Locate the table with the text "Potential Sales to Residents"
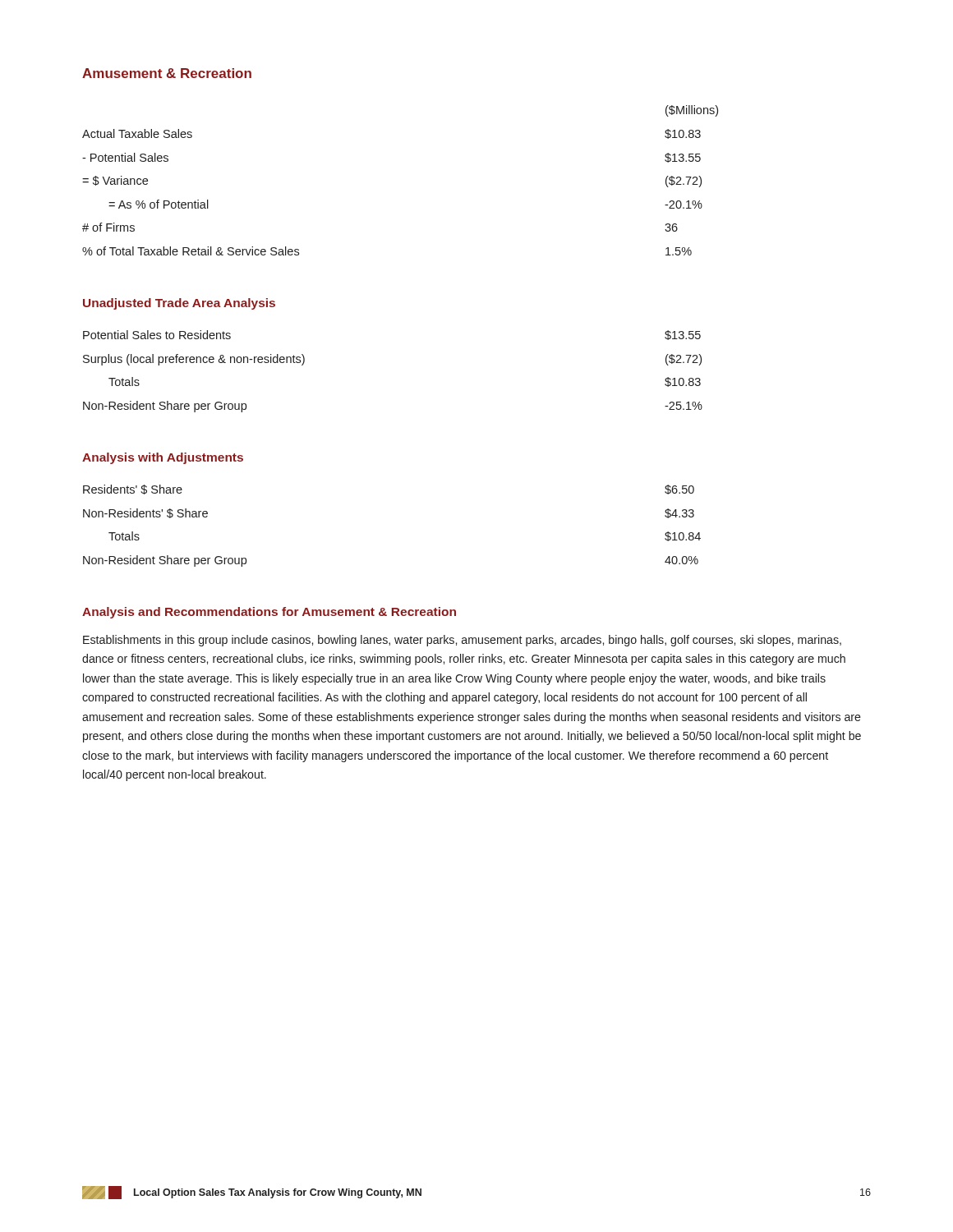 [x=476, y=371]
